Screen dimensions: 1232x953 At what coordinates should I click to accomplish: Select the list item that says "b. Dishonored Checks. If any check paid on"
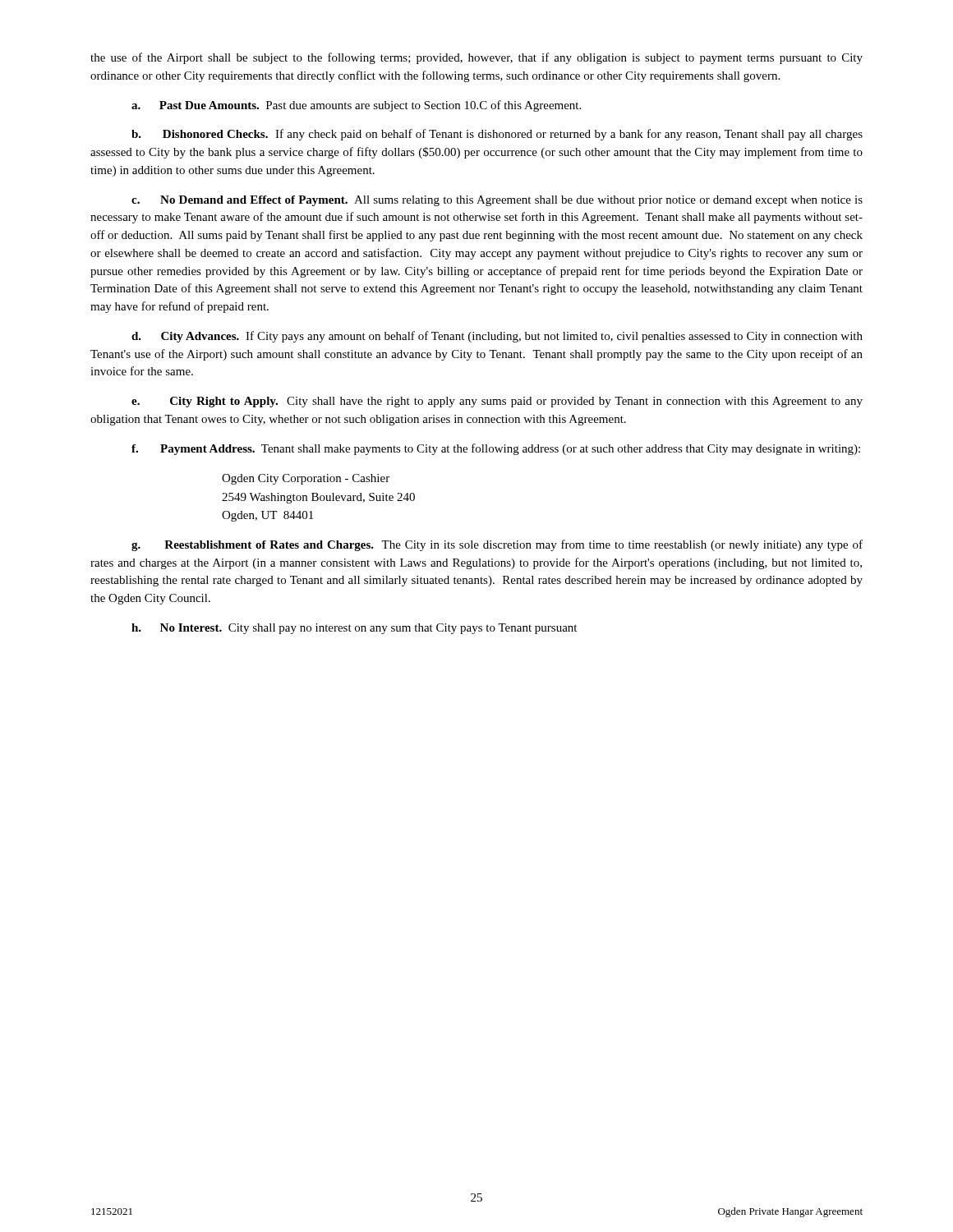click(476, 153)
